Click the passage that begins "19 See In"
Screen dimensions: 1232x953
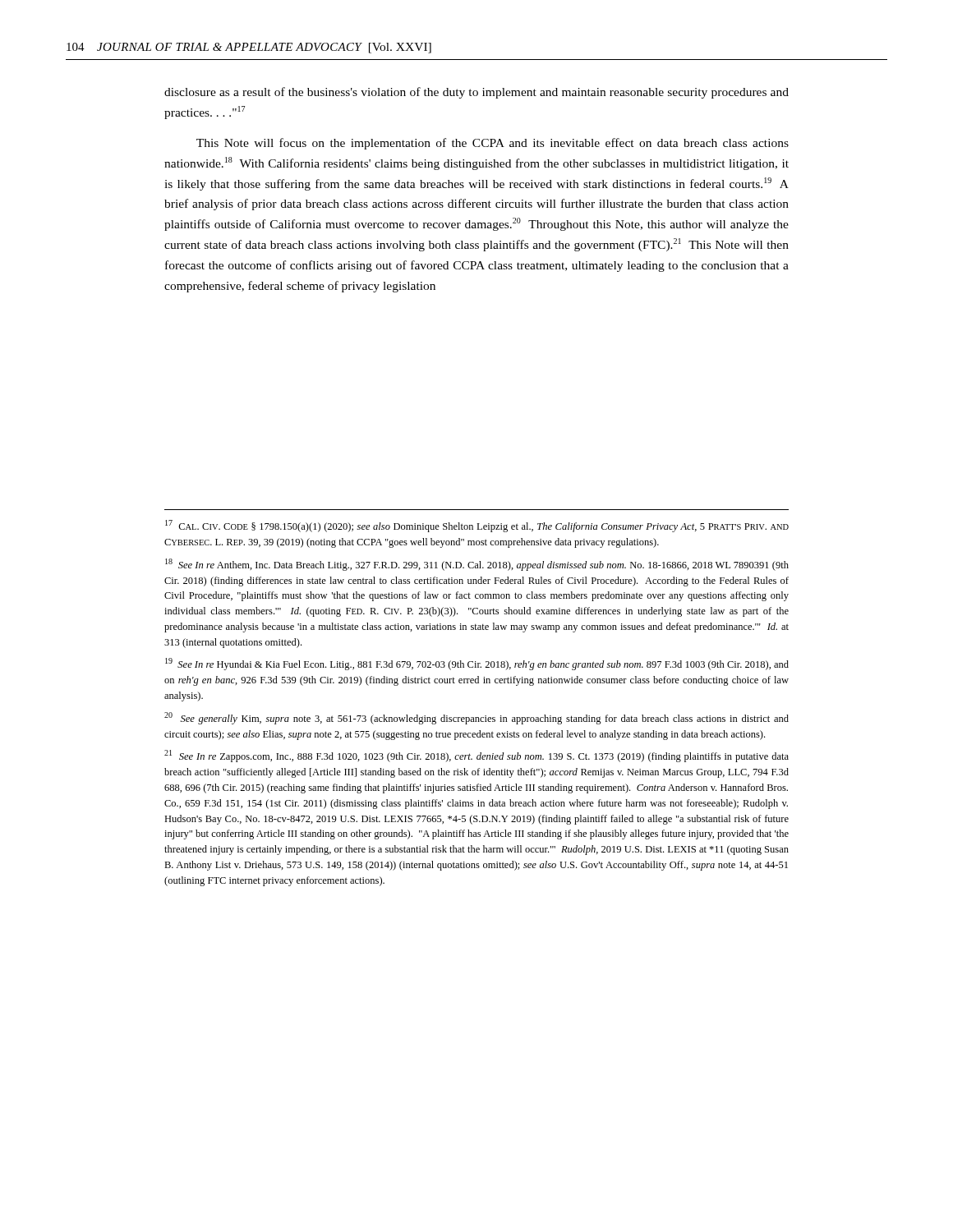476,679
